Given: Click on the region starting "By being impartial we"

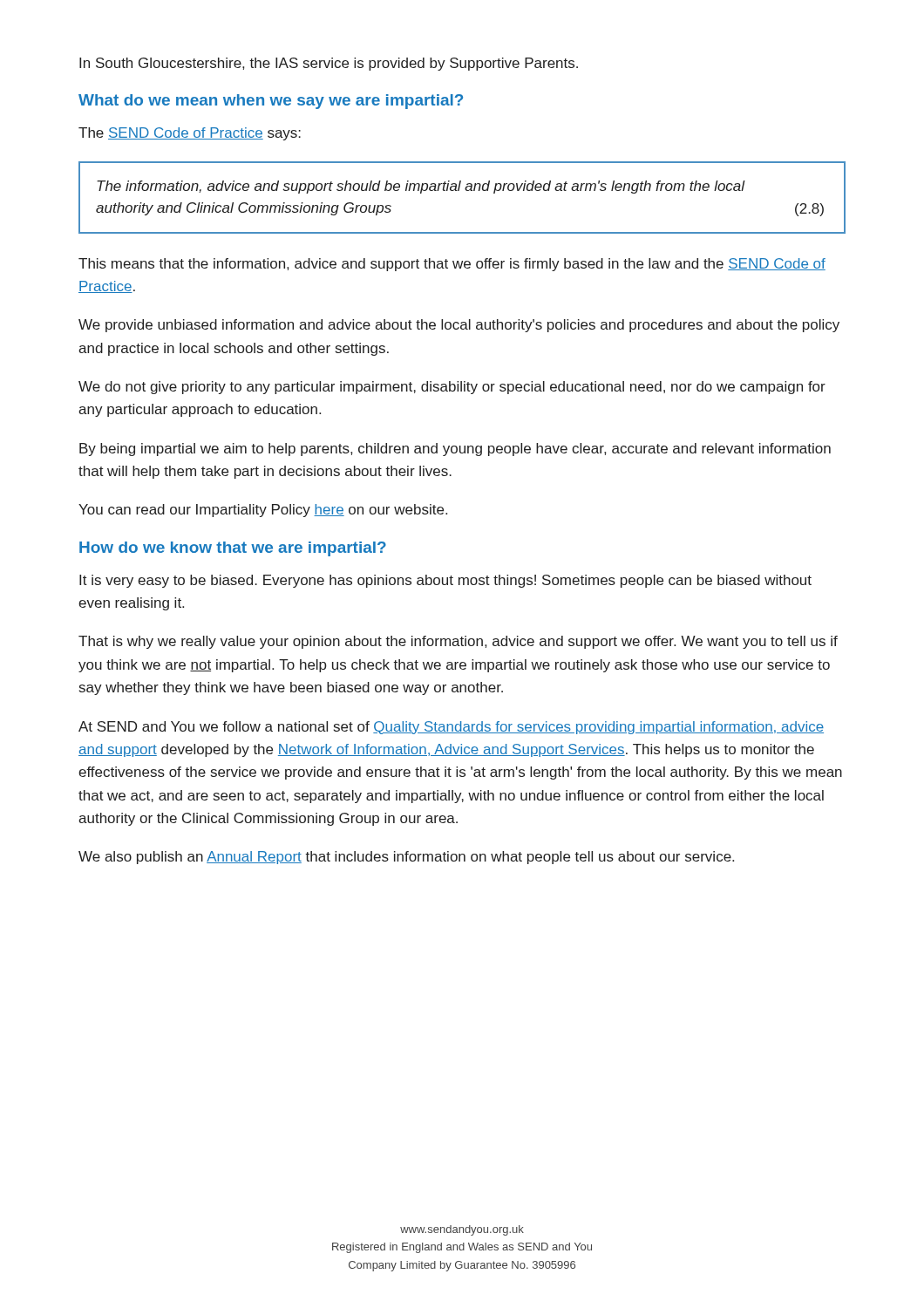Looking at the screenshot, I should click(x=455, y=460).
